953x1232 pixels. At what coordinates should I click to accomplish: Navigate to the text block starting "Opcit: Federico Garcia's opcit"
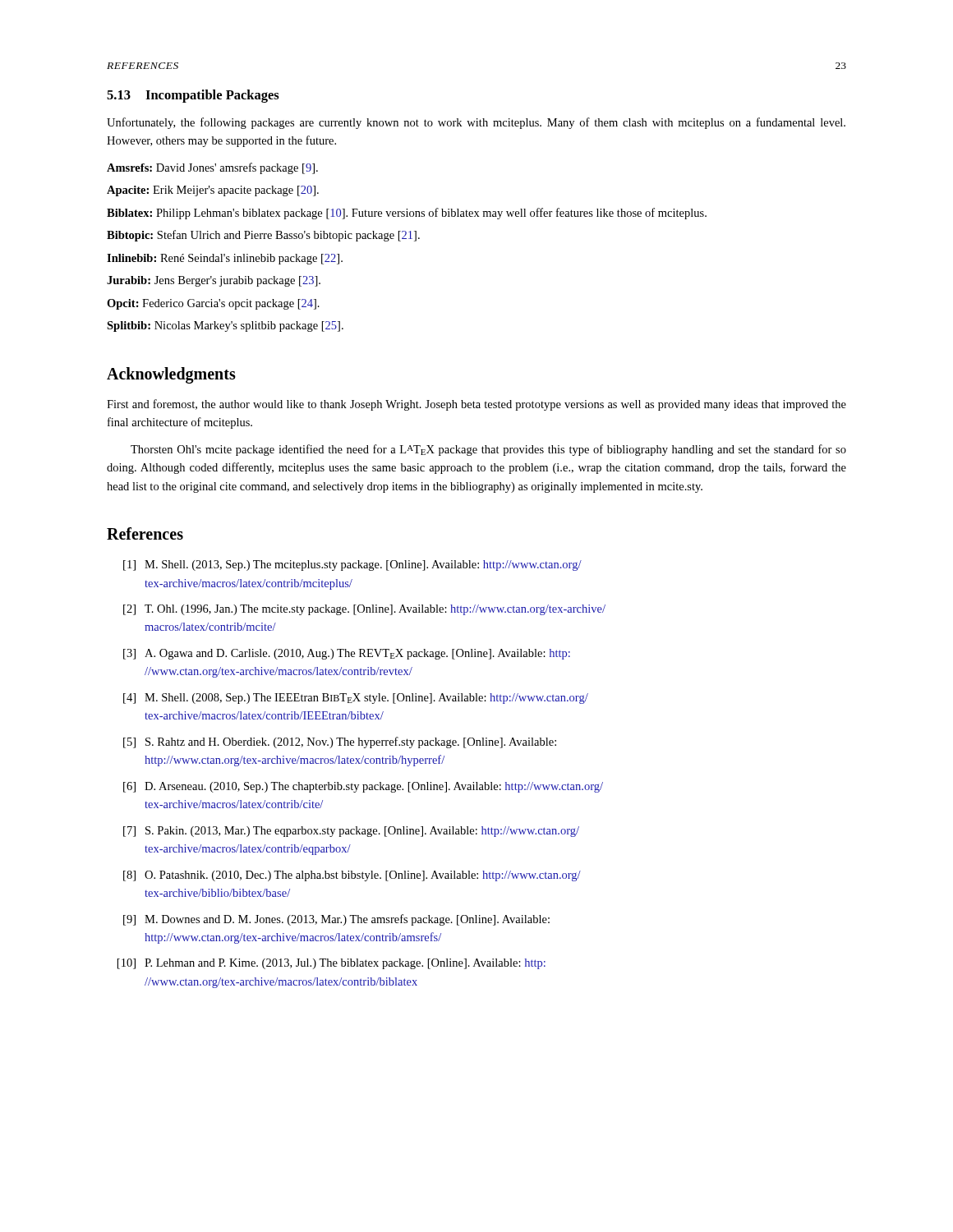coord(213,303)
